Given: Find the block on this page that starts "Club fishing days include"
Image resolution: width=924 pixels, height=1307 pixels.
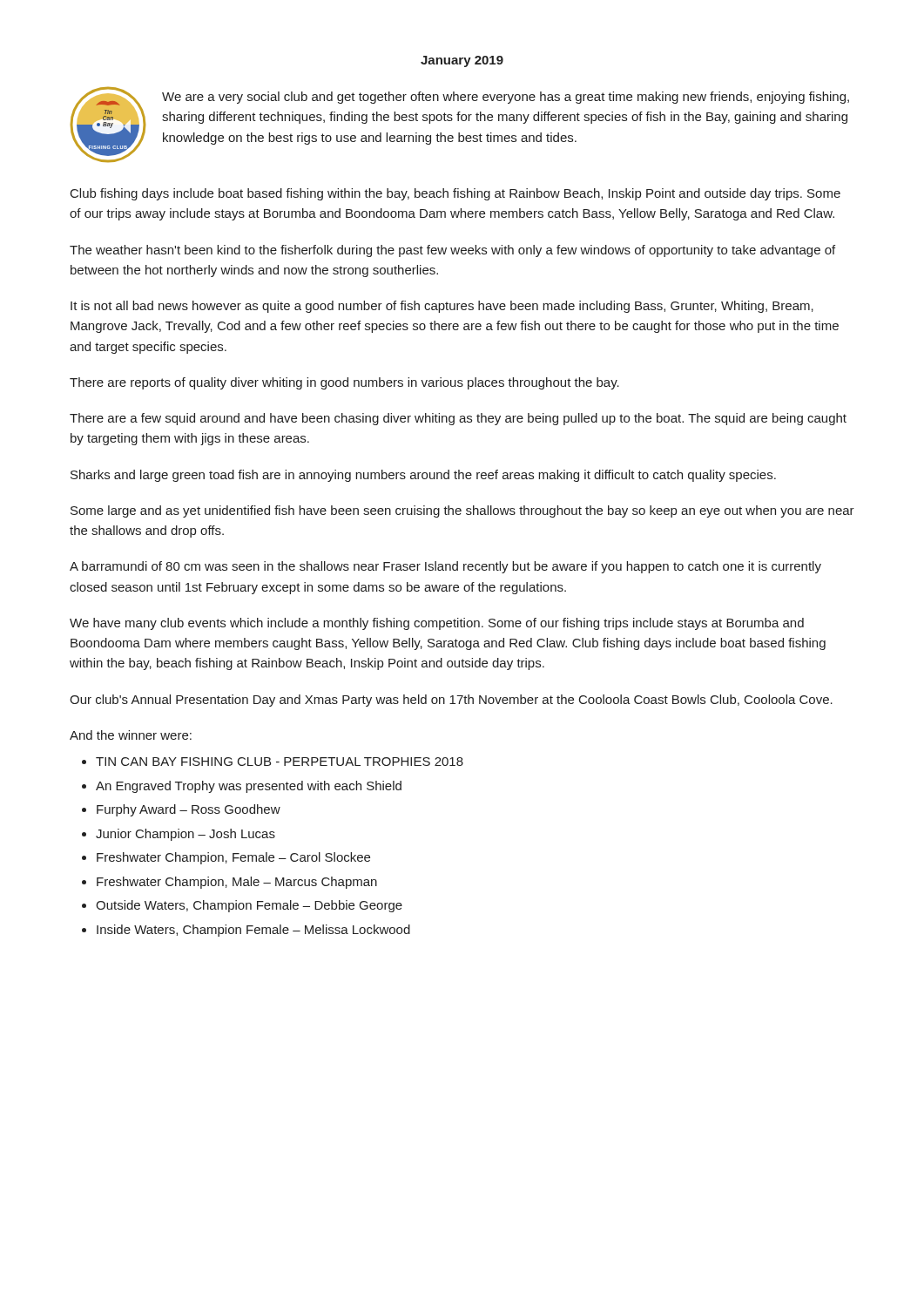Looking at the screenshot, I should click(x=455, y=203).
